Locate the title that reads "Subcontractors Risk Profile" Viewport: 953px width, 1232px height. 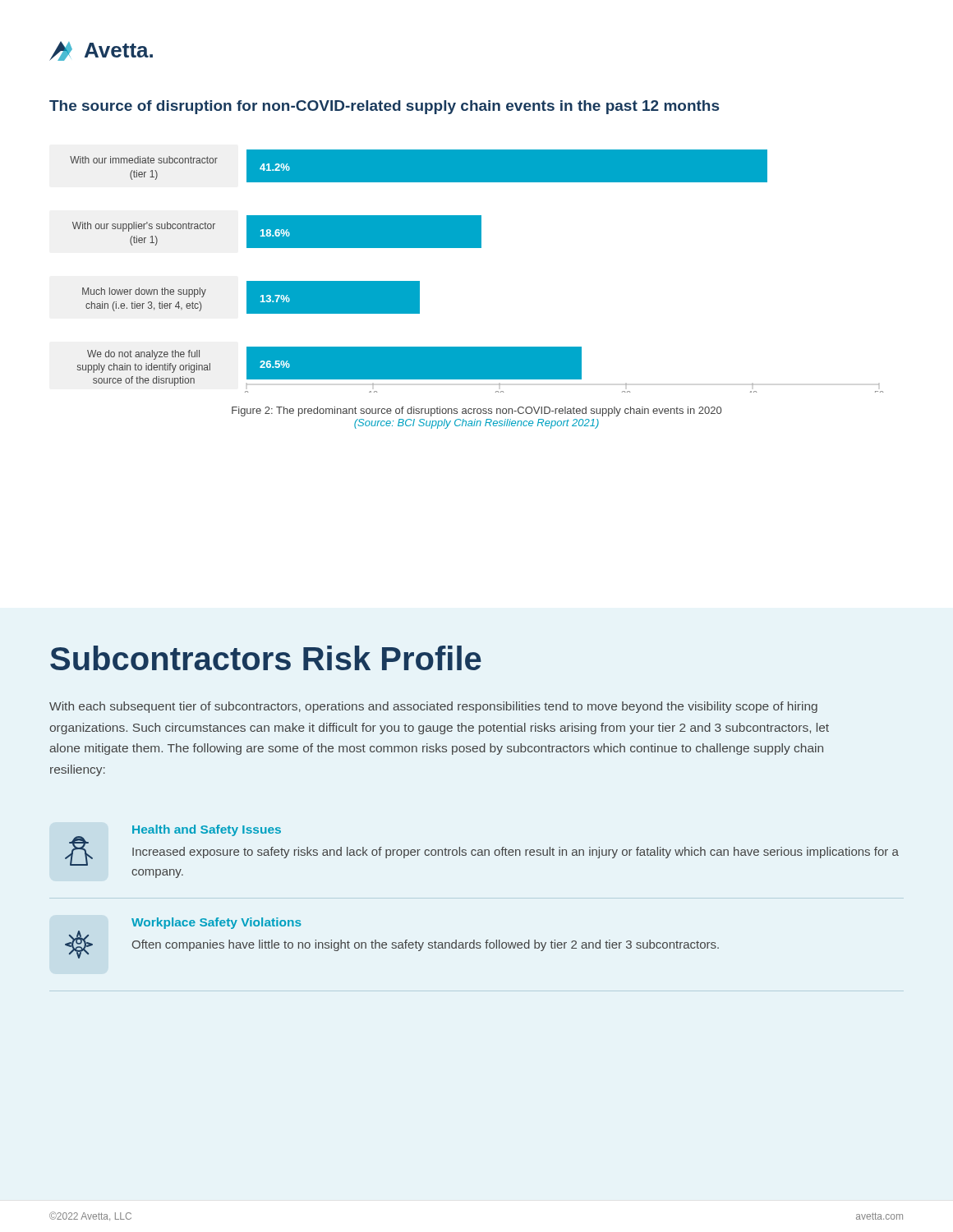[266, 659]
